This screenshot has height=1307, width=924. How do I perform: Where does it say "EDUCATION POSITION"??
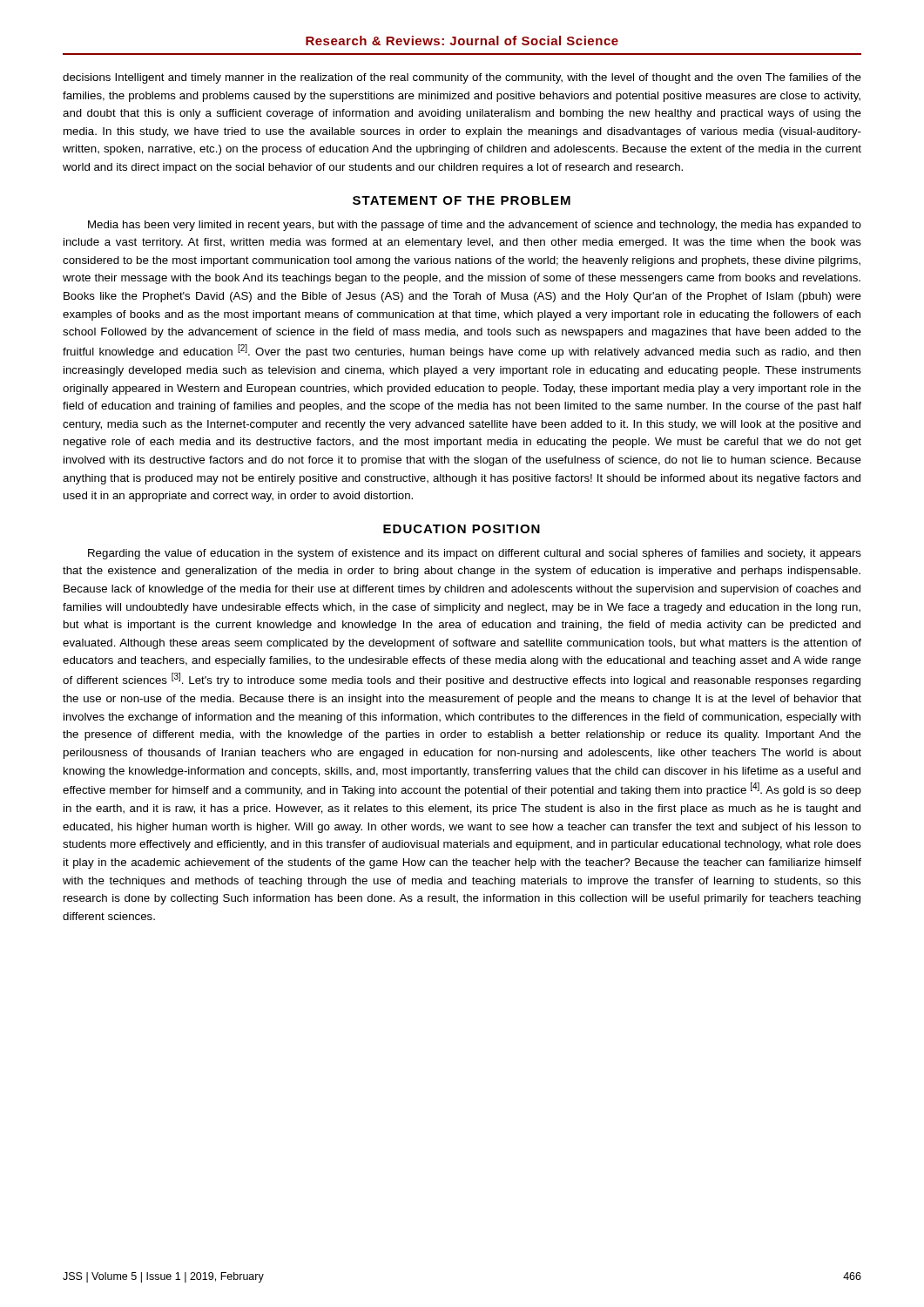click(462, 528)
